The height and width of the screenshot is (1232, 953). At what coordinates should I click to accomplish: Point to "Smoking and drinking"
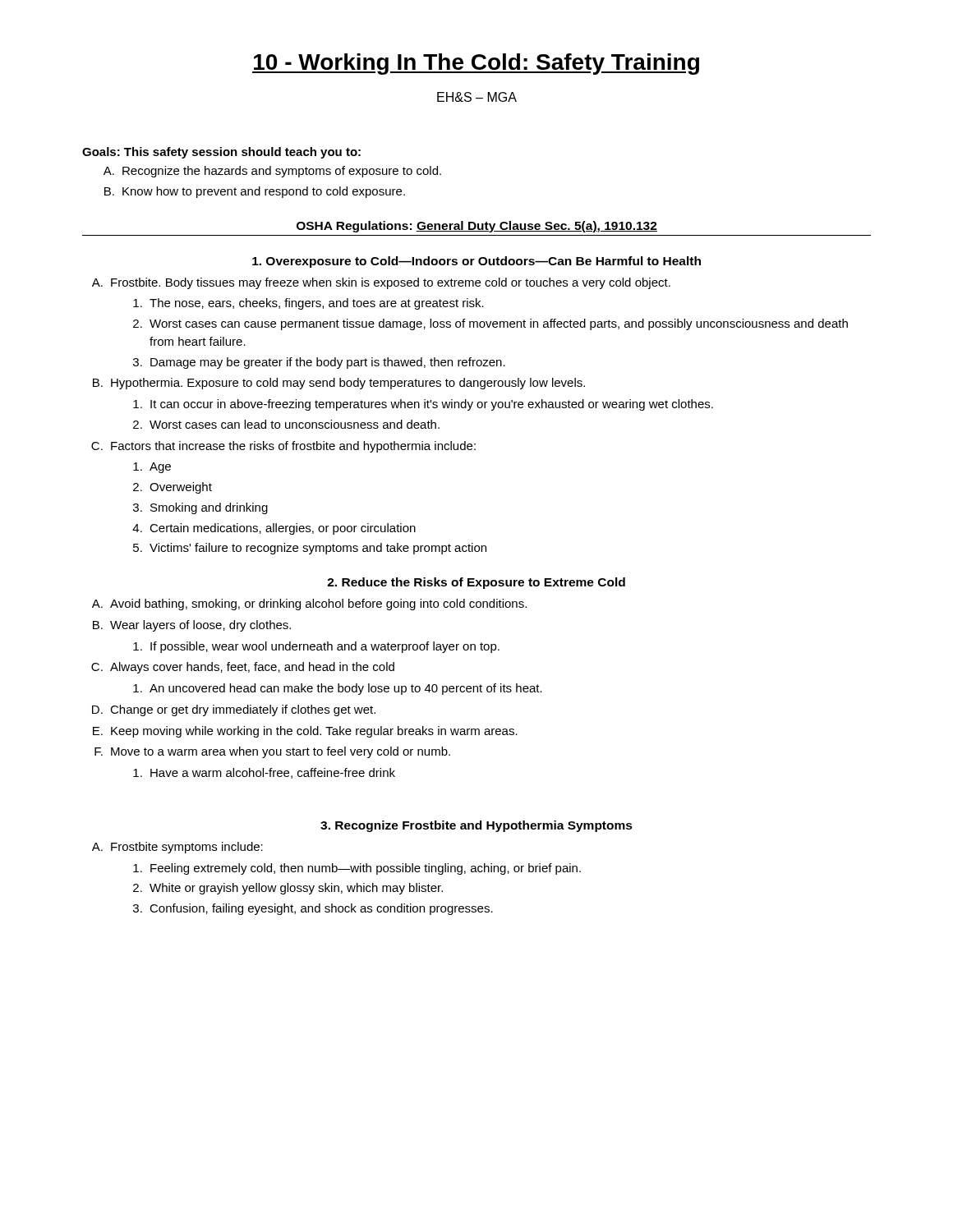click(209, 507)
